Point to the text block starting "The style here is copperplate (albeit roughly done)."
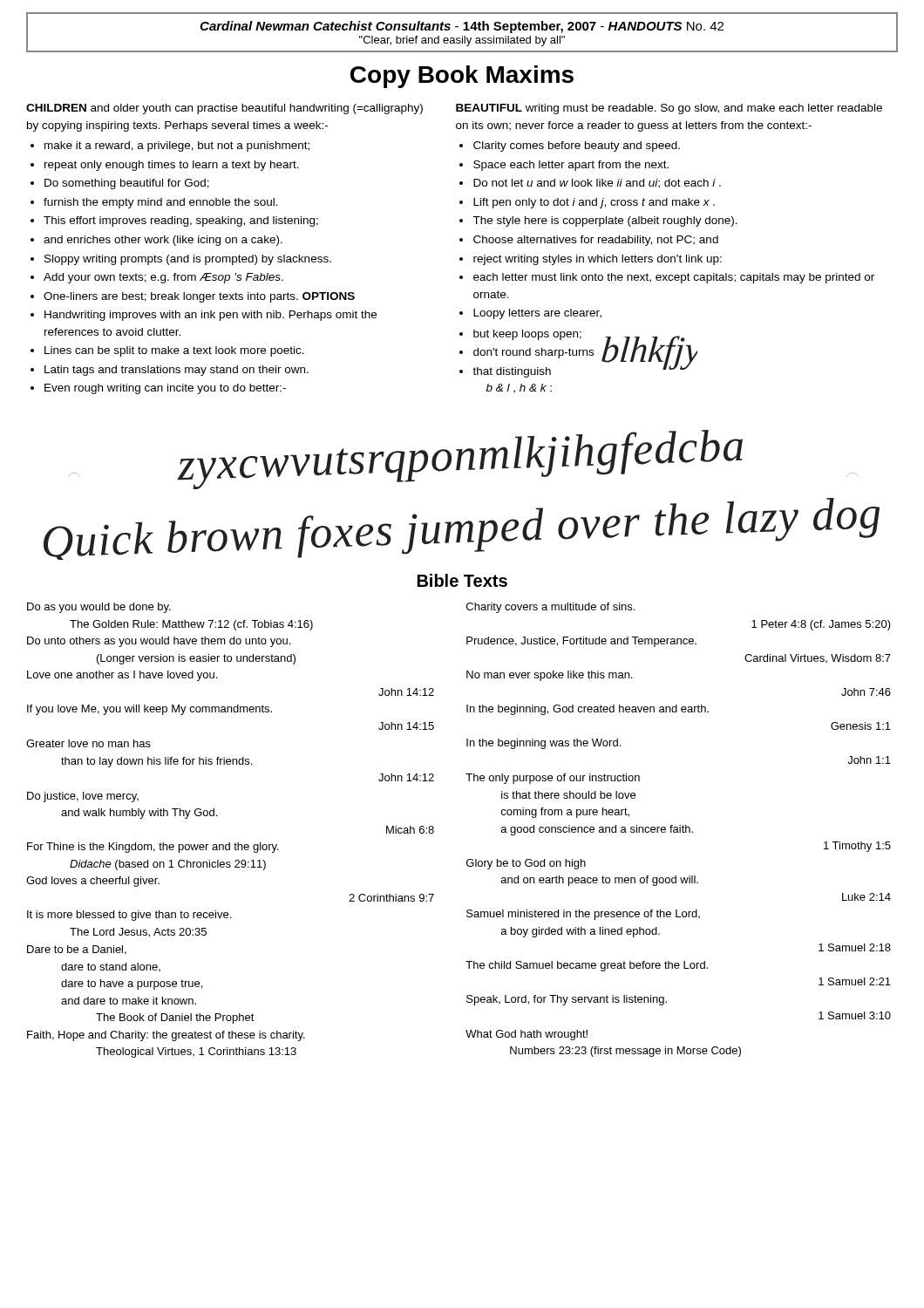 click(x=677, y=221)
